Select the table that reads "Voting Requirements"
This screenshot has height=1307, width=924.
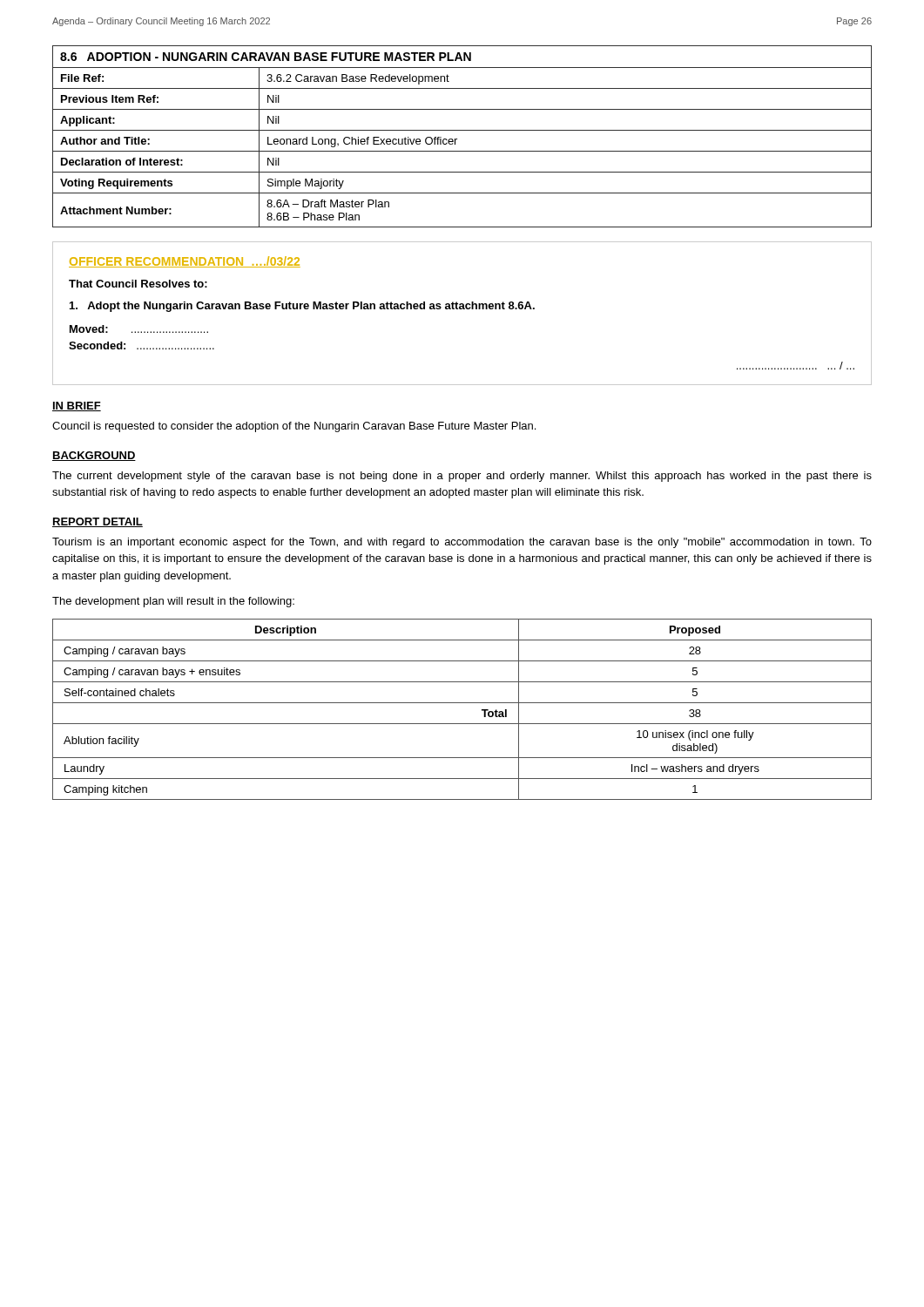[x=462, y=136]
